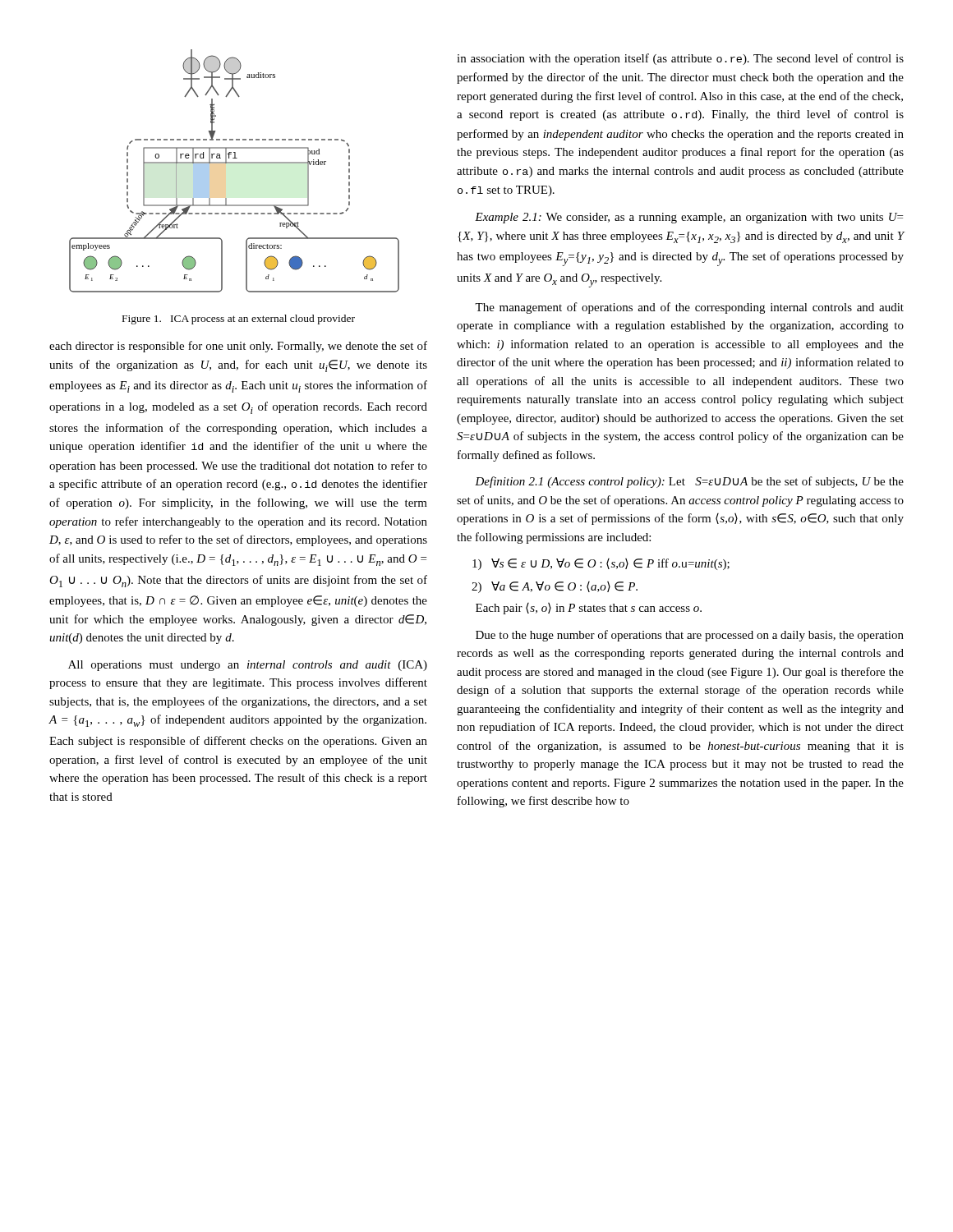This screenshot has height=1232, width=953.
Task: Where is the passage that starts "1) ∀s ∈ ε ∪"?
Action: coord(601,564)
